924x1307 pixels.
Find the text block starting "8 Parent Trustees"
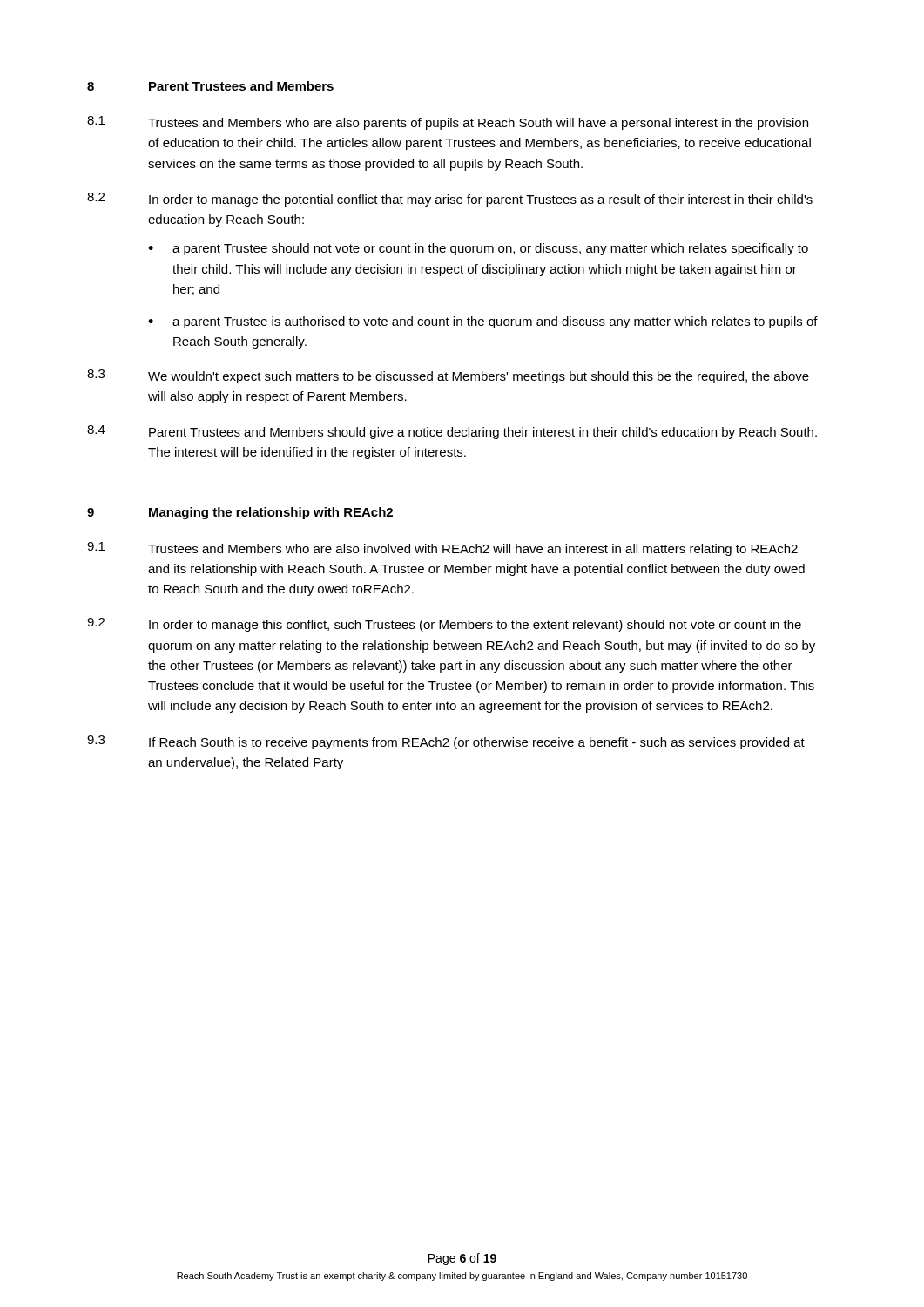click(211, 86)
